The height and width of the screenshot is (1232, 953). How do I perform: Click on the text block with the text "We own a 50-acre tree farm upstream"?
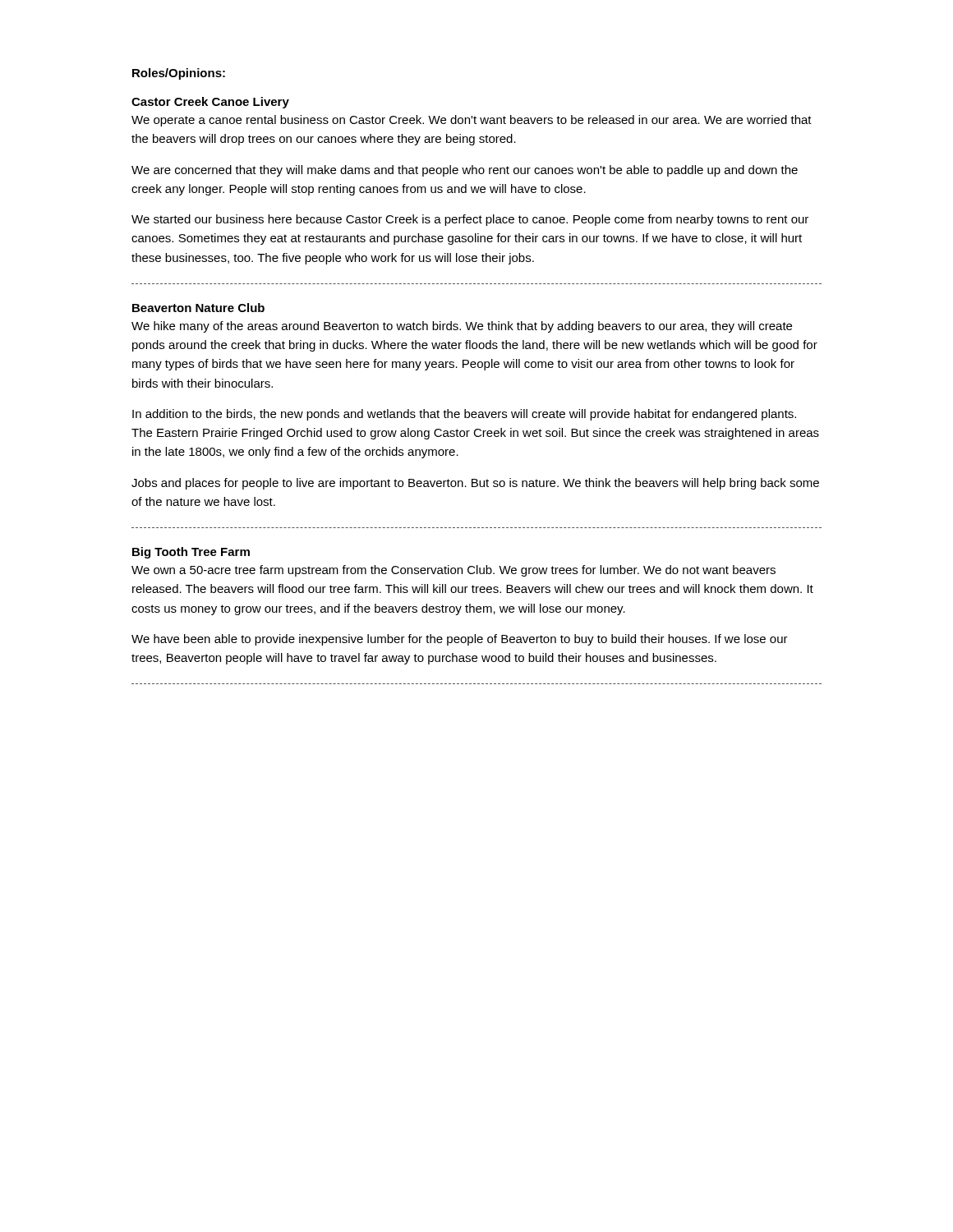472,589
